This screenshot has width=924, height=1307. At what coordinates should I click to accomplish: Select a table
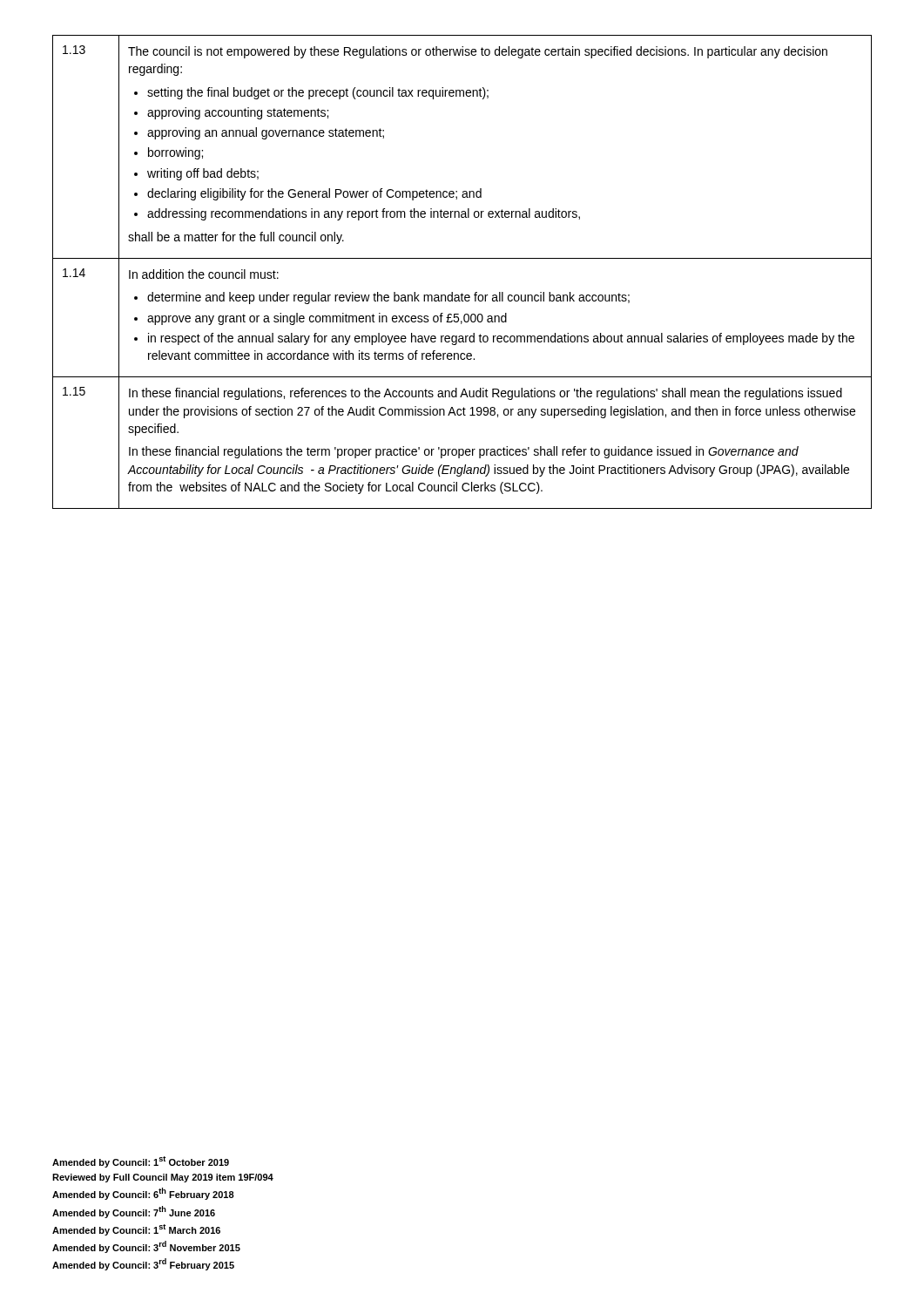click(x=462, y=272)
